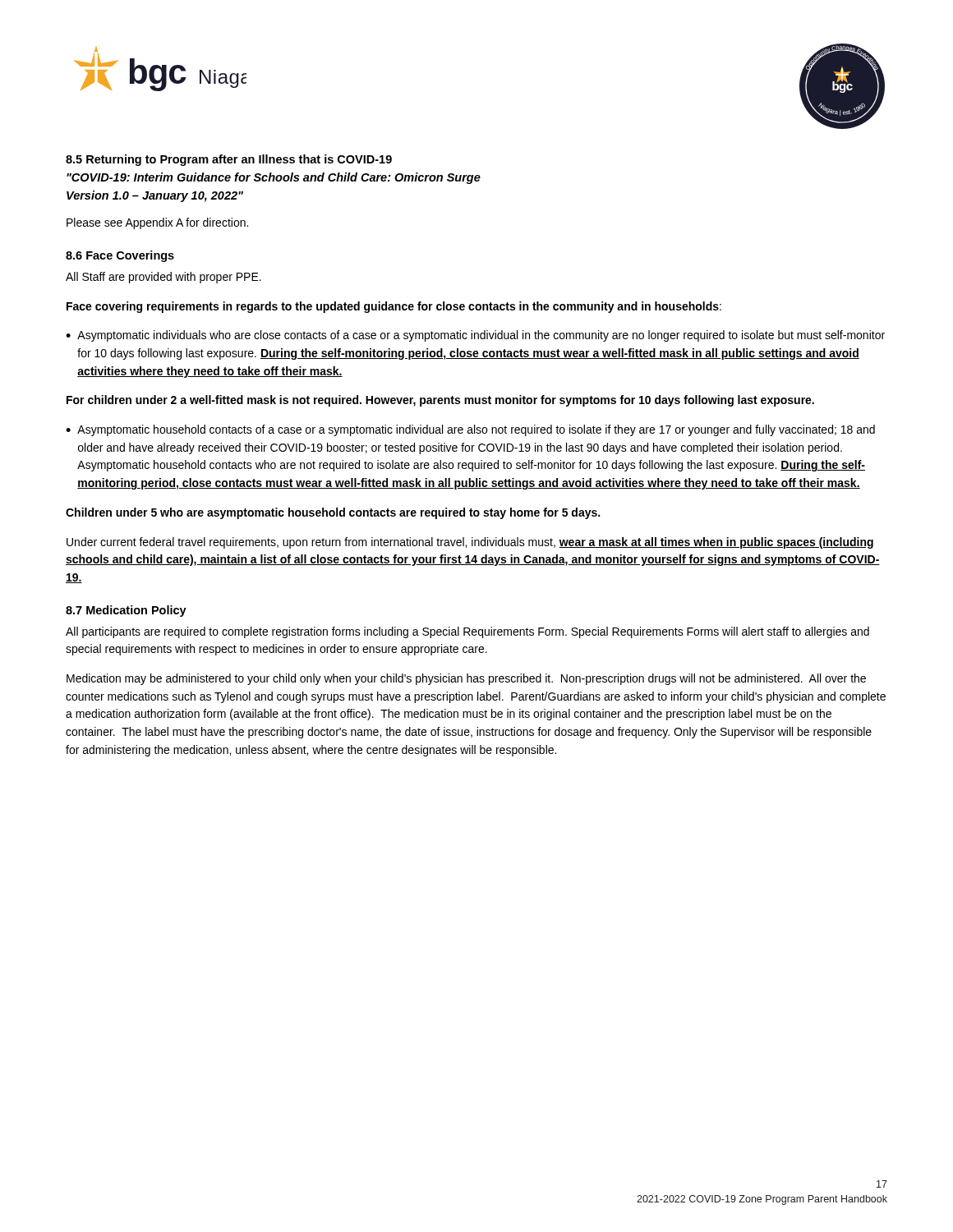Navigate to the passage starting "Face covering requirements in regards to the updated"

pyautogui.click(x=394, y=306)
